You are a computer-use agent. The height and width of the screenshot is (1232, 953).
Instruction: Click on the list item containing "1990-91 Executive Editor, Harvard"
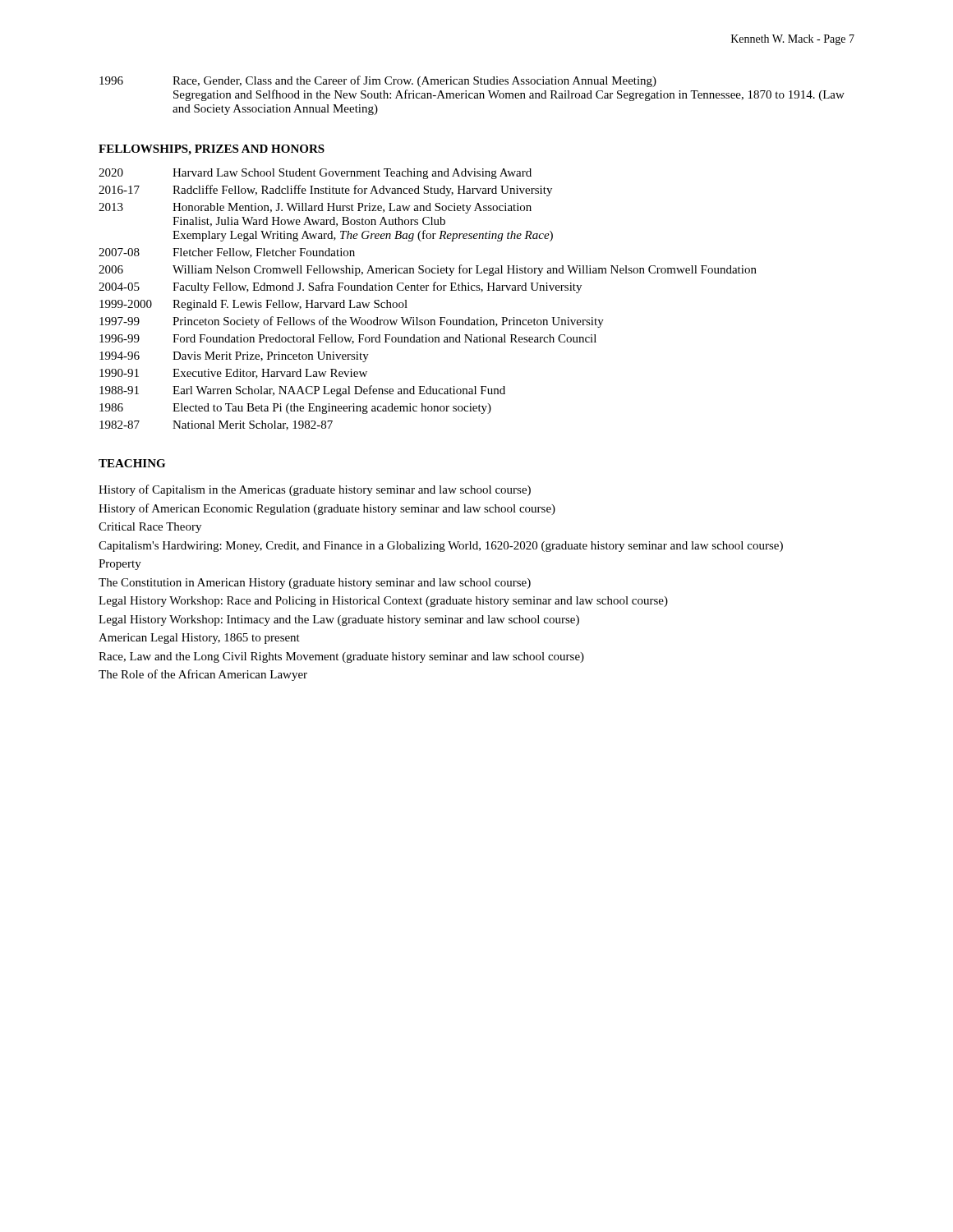coord(233,374)
